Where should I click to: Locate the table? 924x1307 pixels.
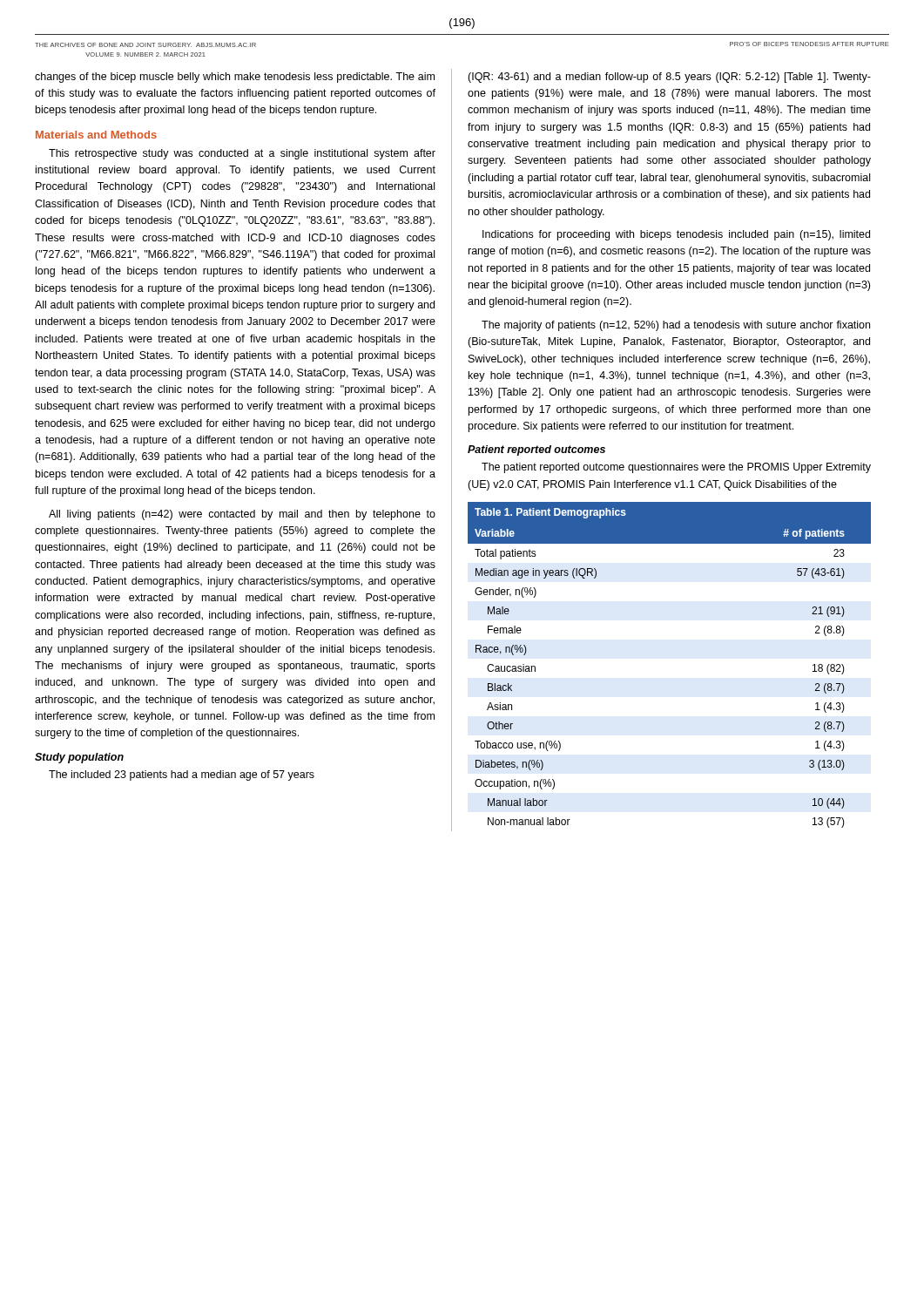[x=669, y=667]
